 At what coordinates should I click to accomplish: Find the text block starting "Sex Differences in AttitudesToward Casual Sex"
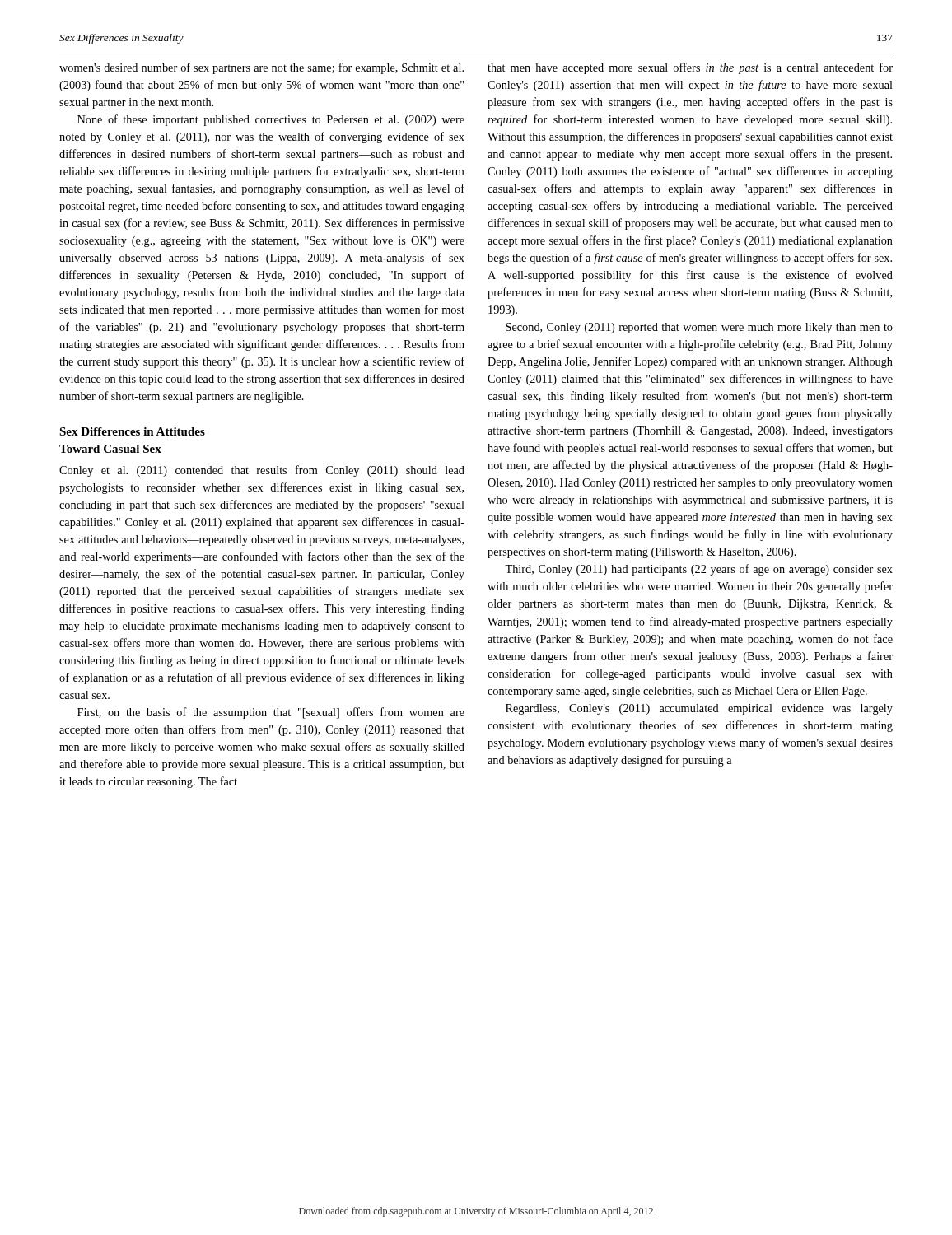point(132,440)
